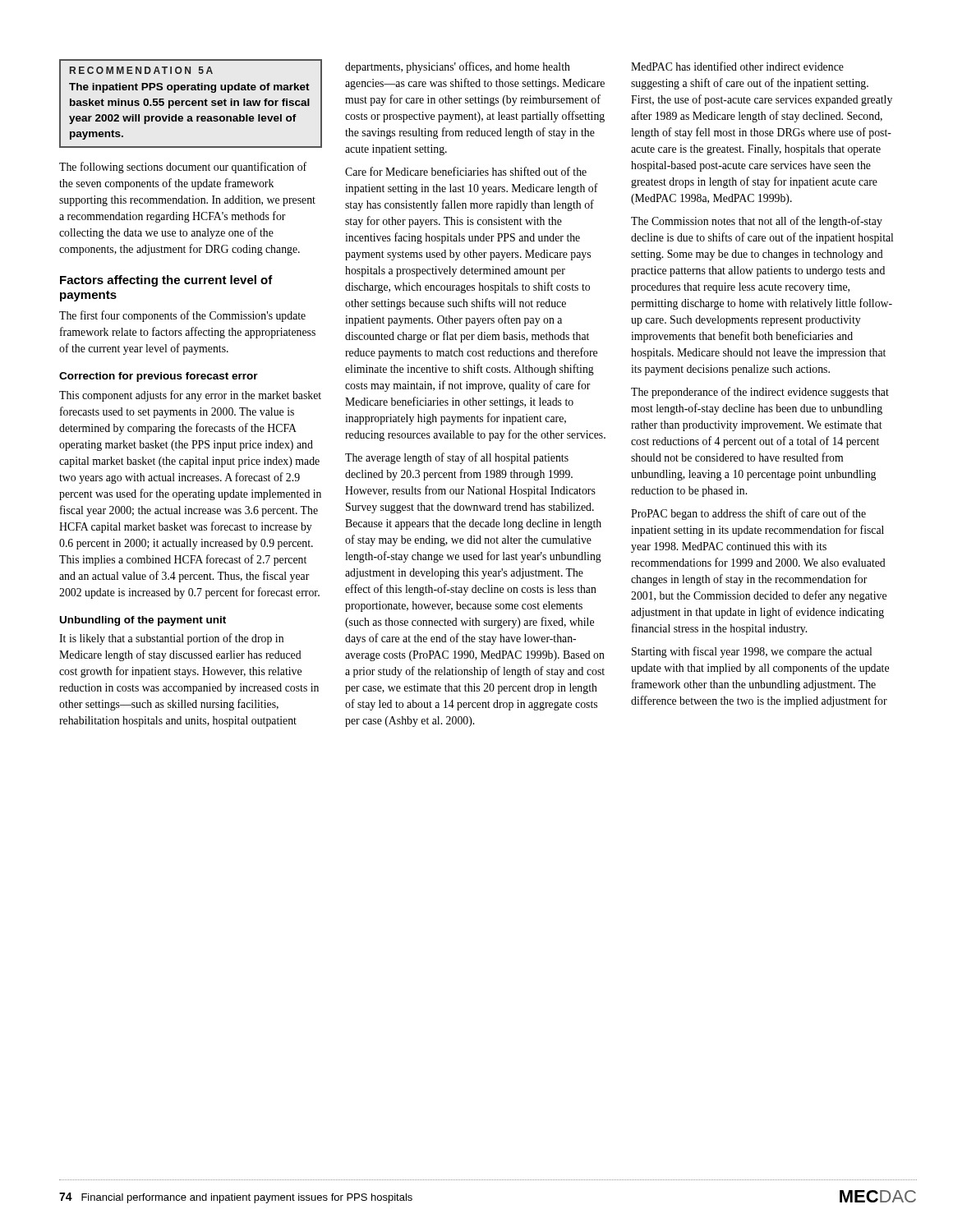Point to the text starting "Care for Medicare beneficiaries"
The image size is (976, 1232).
pos(476,304)
